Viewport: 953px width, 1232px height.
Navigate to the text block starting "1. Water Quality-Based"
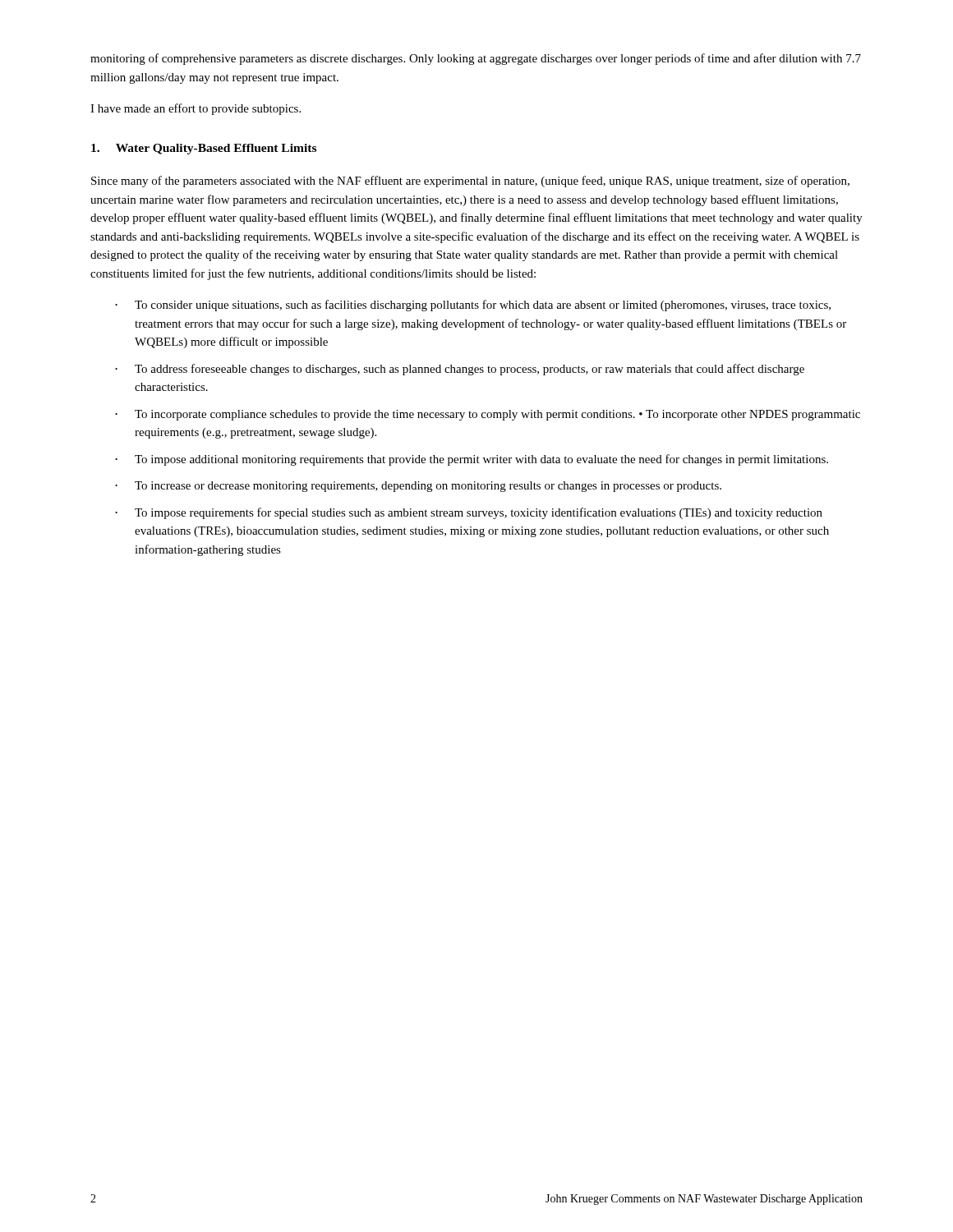pyautogui.click(x=204, y=147)
